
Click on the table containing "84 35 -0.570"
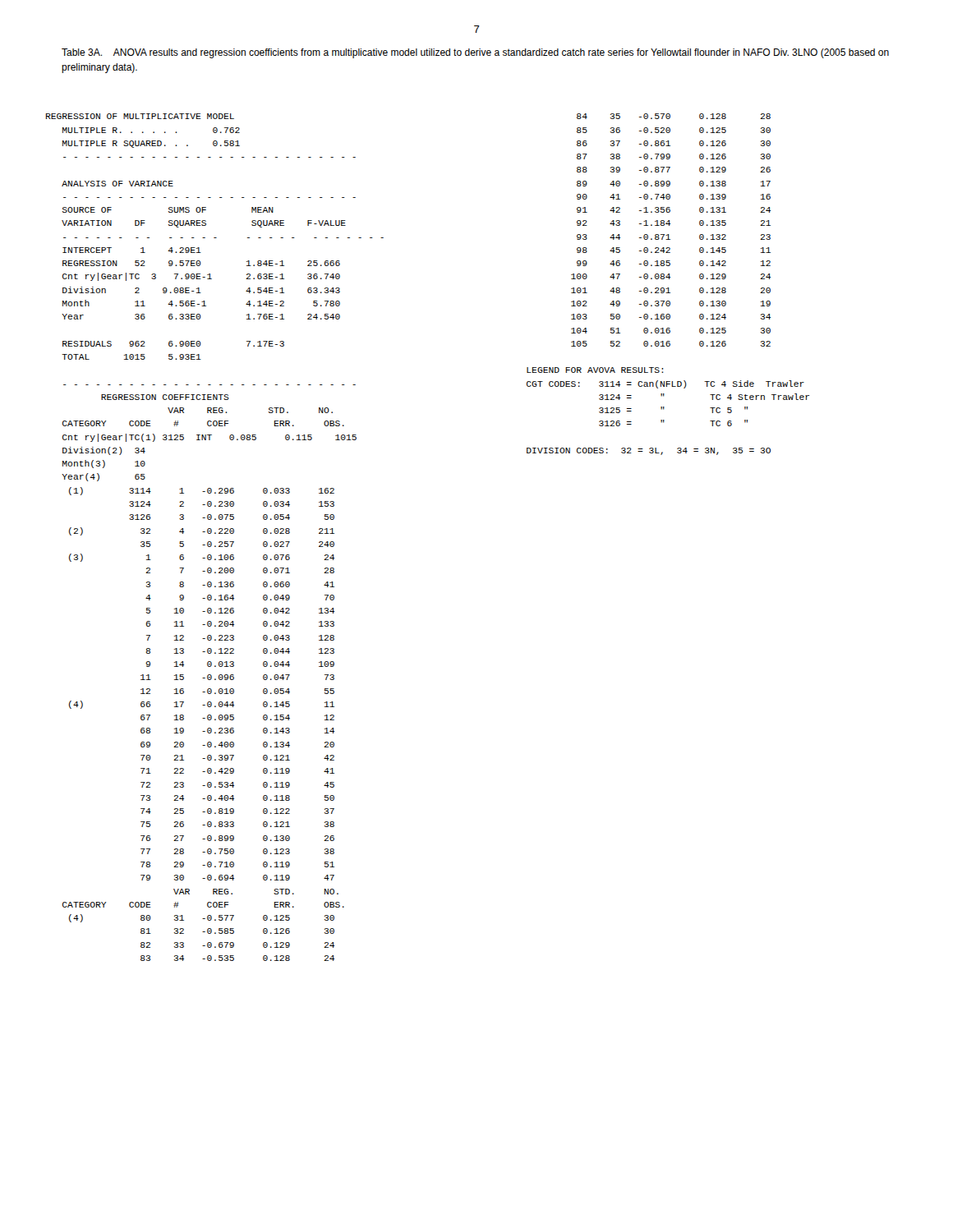[x=707, y=284]
